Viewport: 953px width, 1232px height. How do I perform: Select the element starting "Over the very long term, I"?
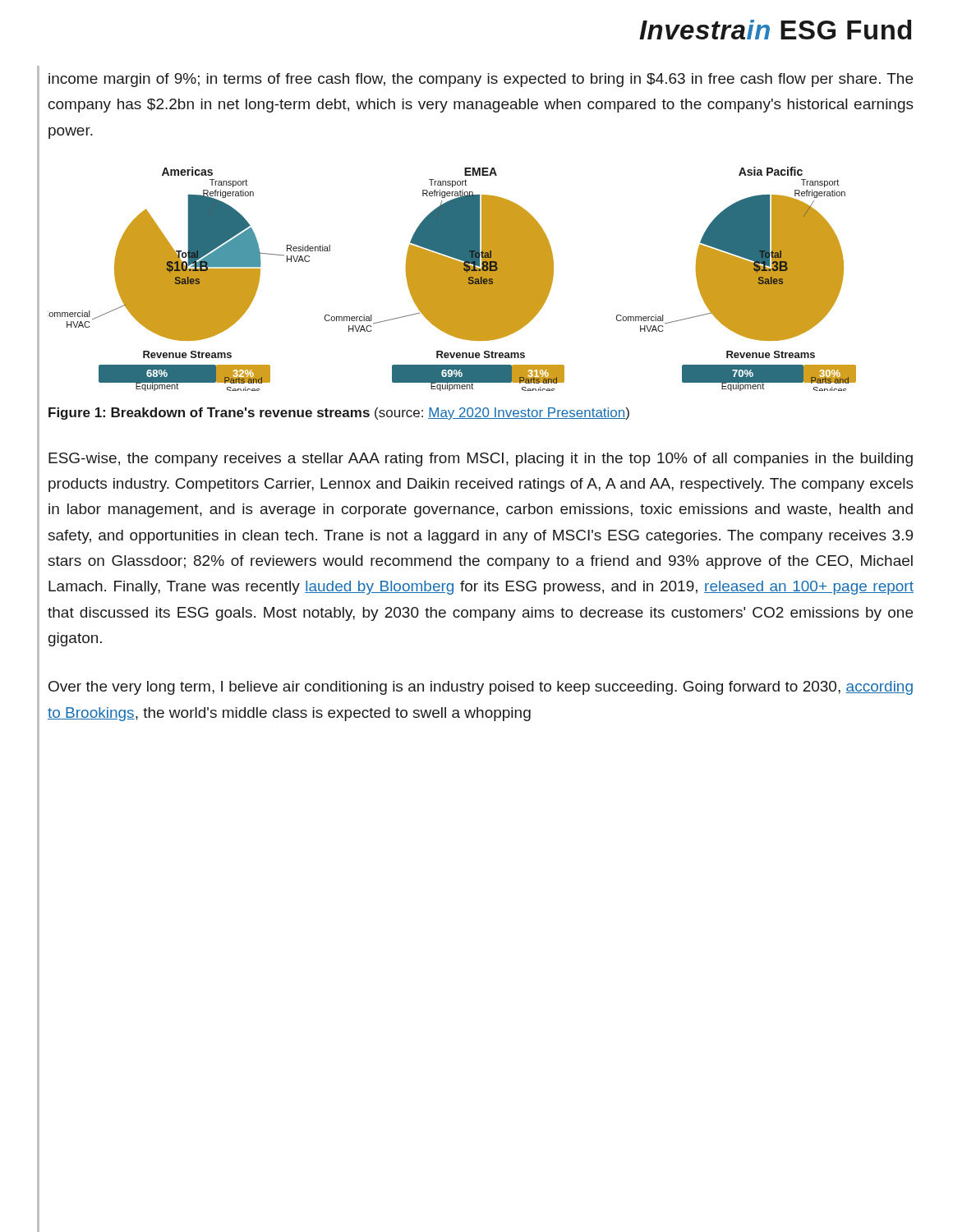click(x=481, y=699)
